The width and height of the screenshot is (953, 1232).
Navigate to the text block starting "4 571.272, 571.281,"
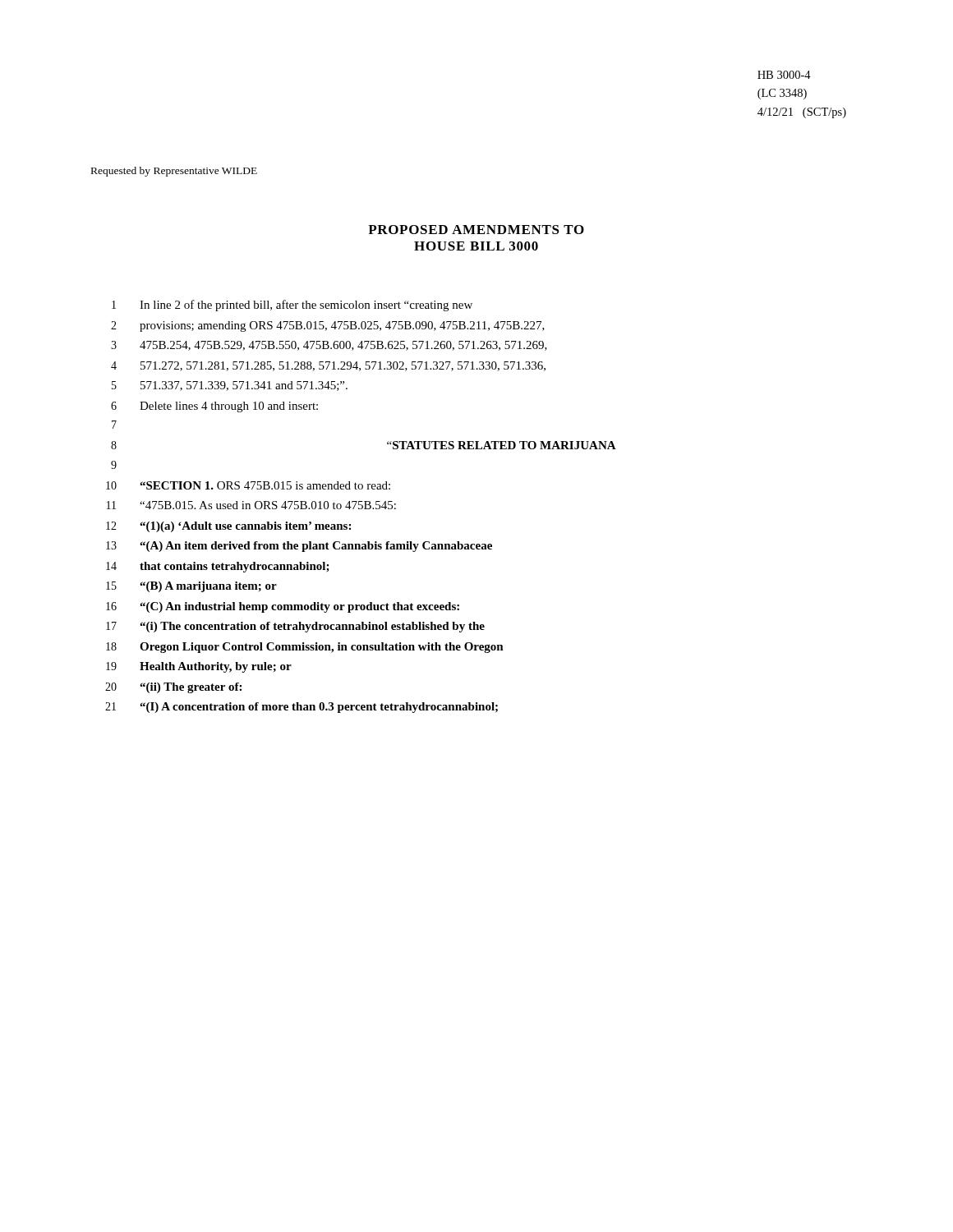point(476,365)
